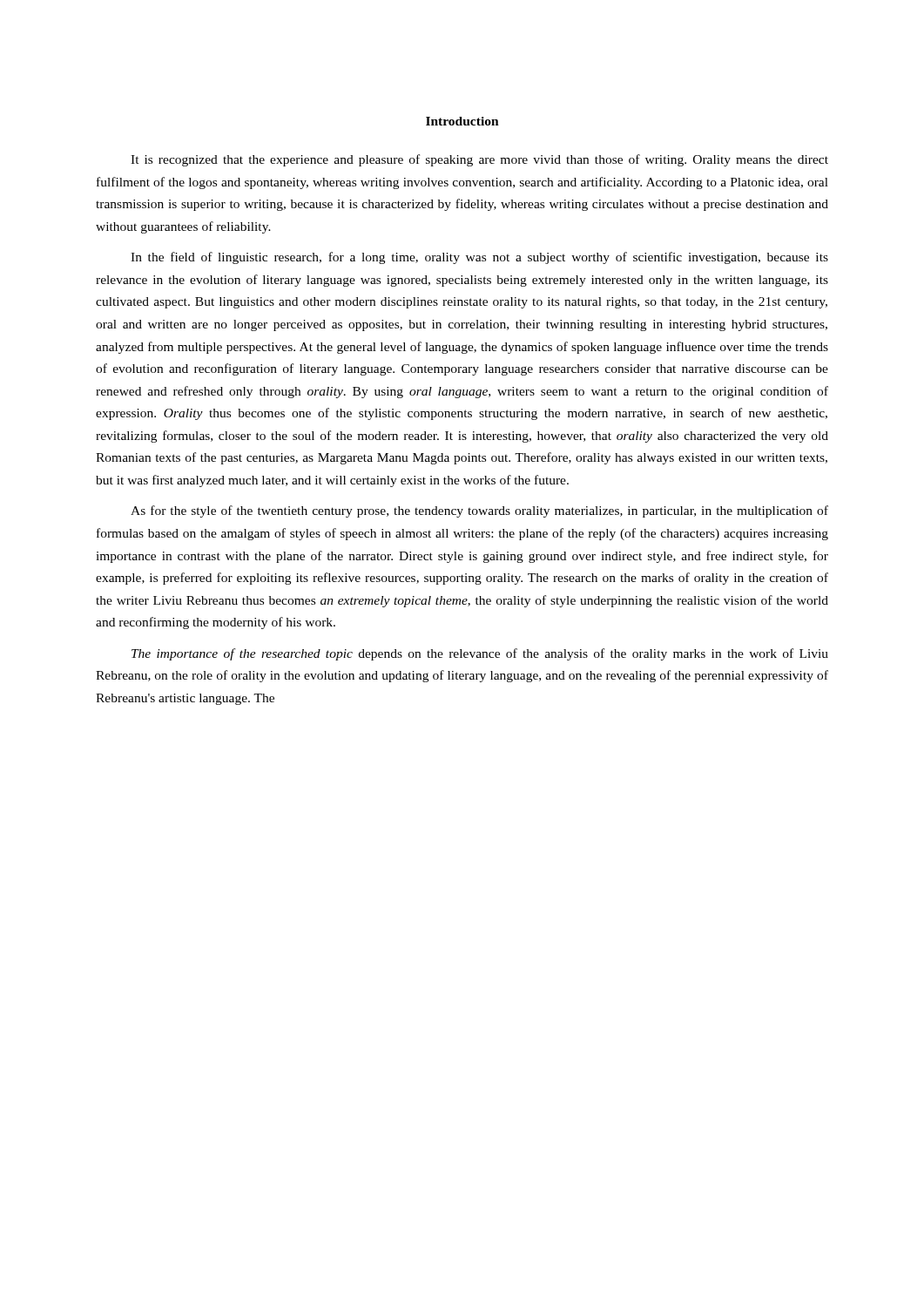
Task: Where is the passage that starts "As for the"?
Action: click(x=462, y=566)
